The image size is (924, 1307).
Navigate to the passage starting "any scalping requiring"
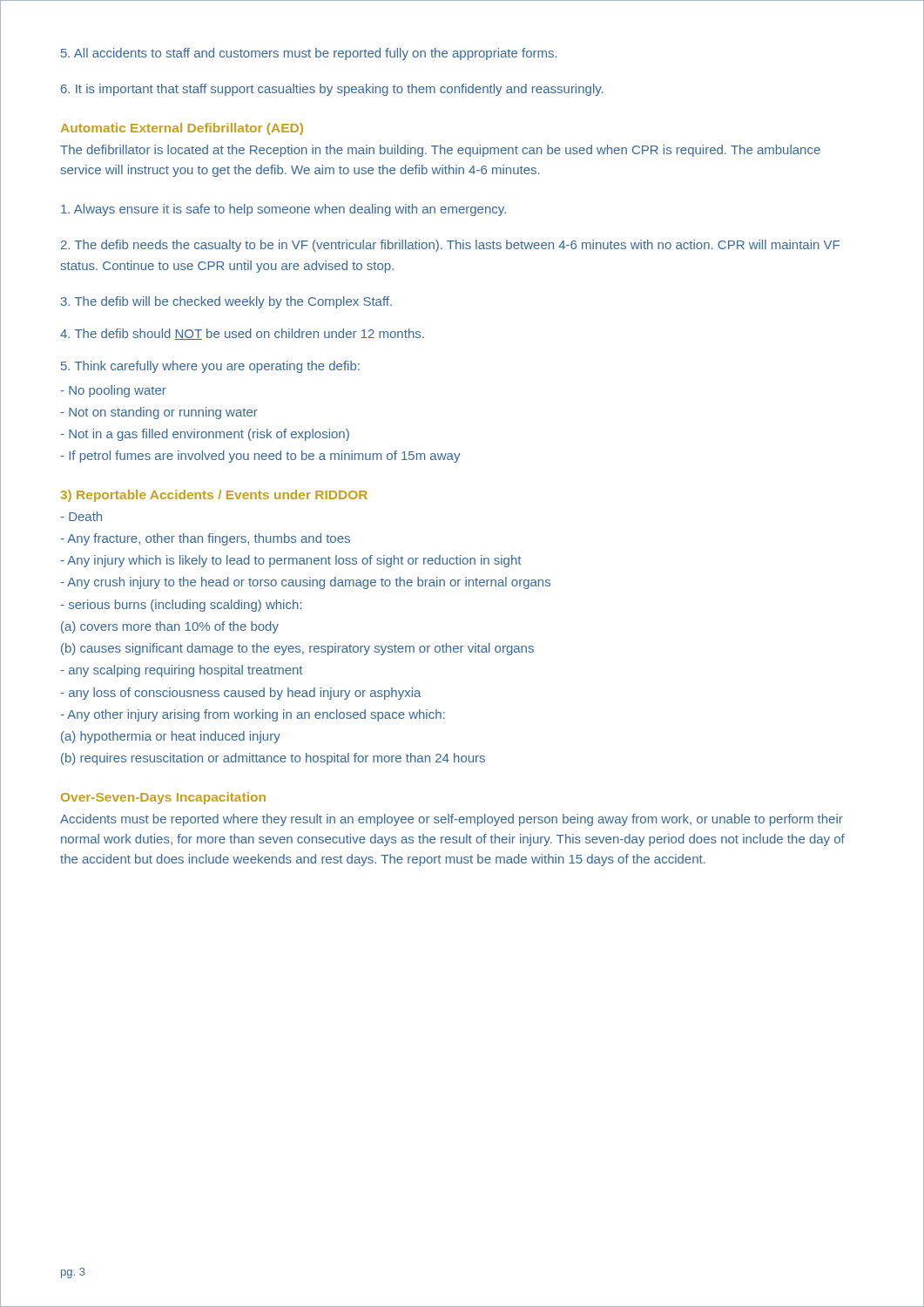click(181, 670)
